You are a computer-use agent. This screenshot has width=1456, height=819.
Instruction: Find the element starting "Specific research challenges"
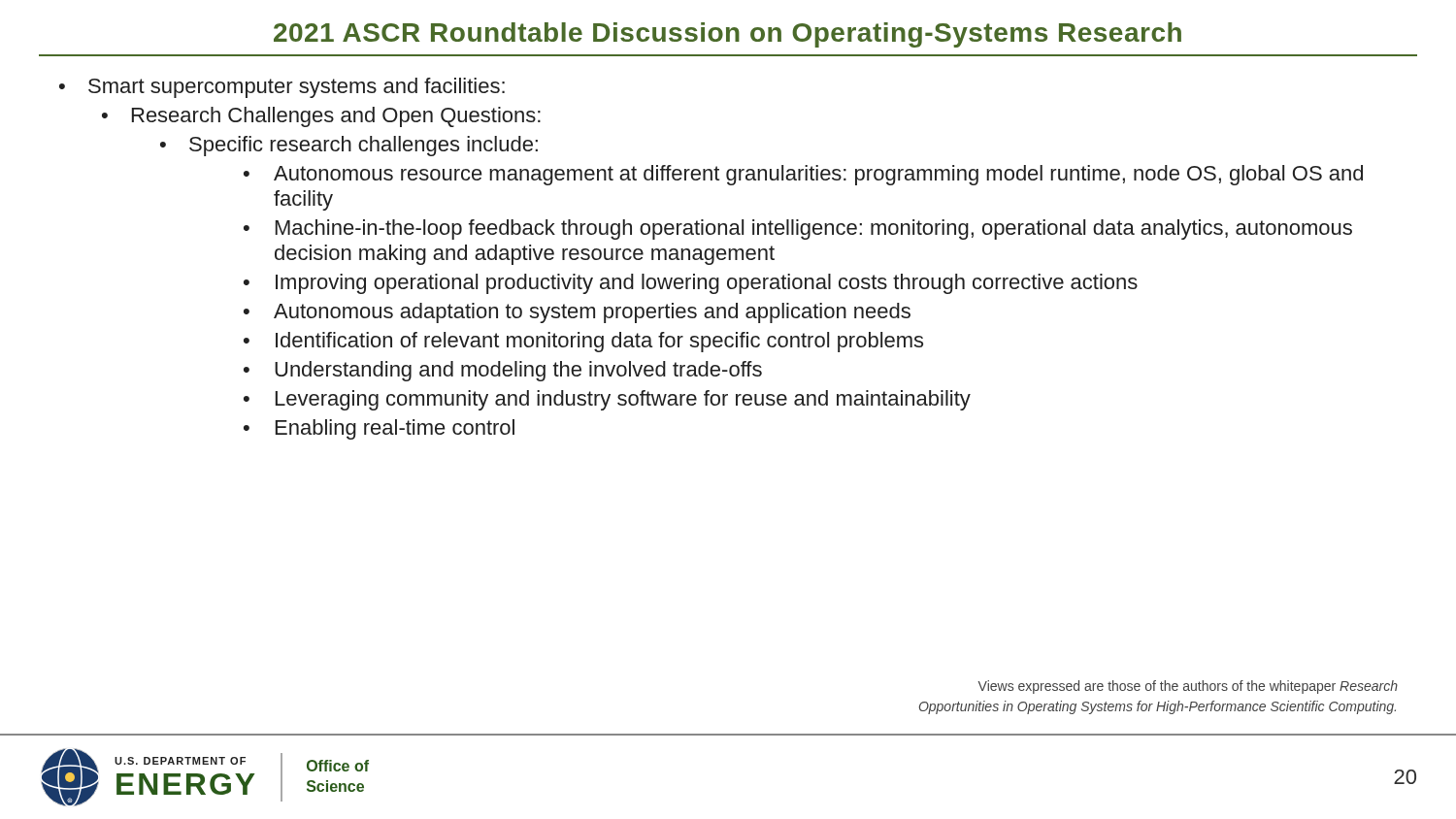click(x=793, y=286)
